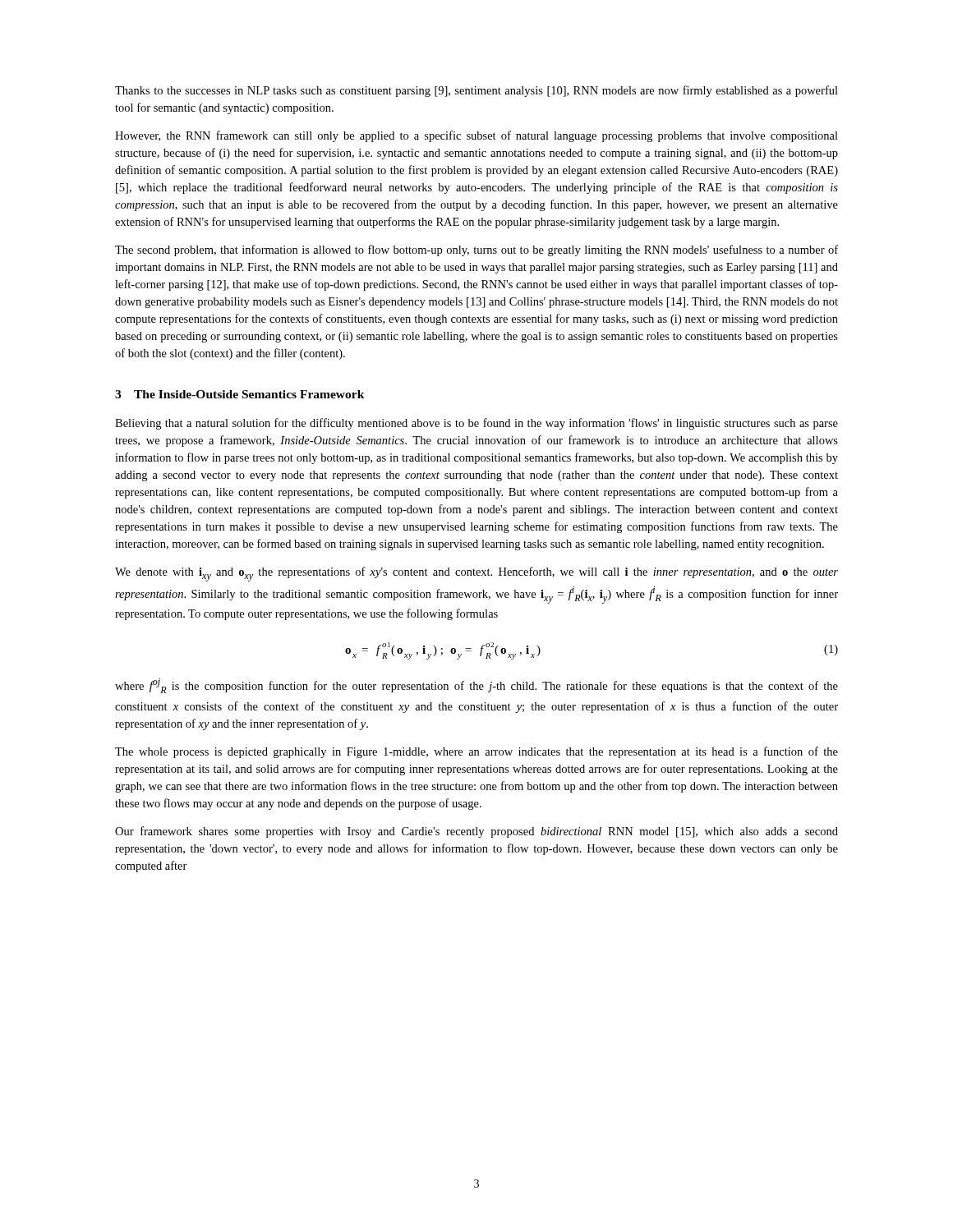The height and width of the screenshot is (1232, 953).
Task: Click on the text block containing "The second problem, that information is allowed to"
Action: click(476, 302)
